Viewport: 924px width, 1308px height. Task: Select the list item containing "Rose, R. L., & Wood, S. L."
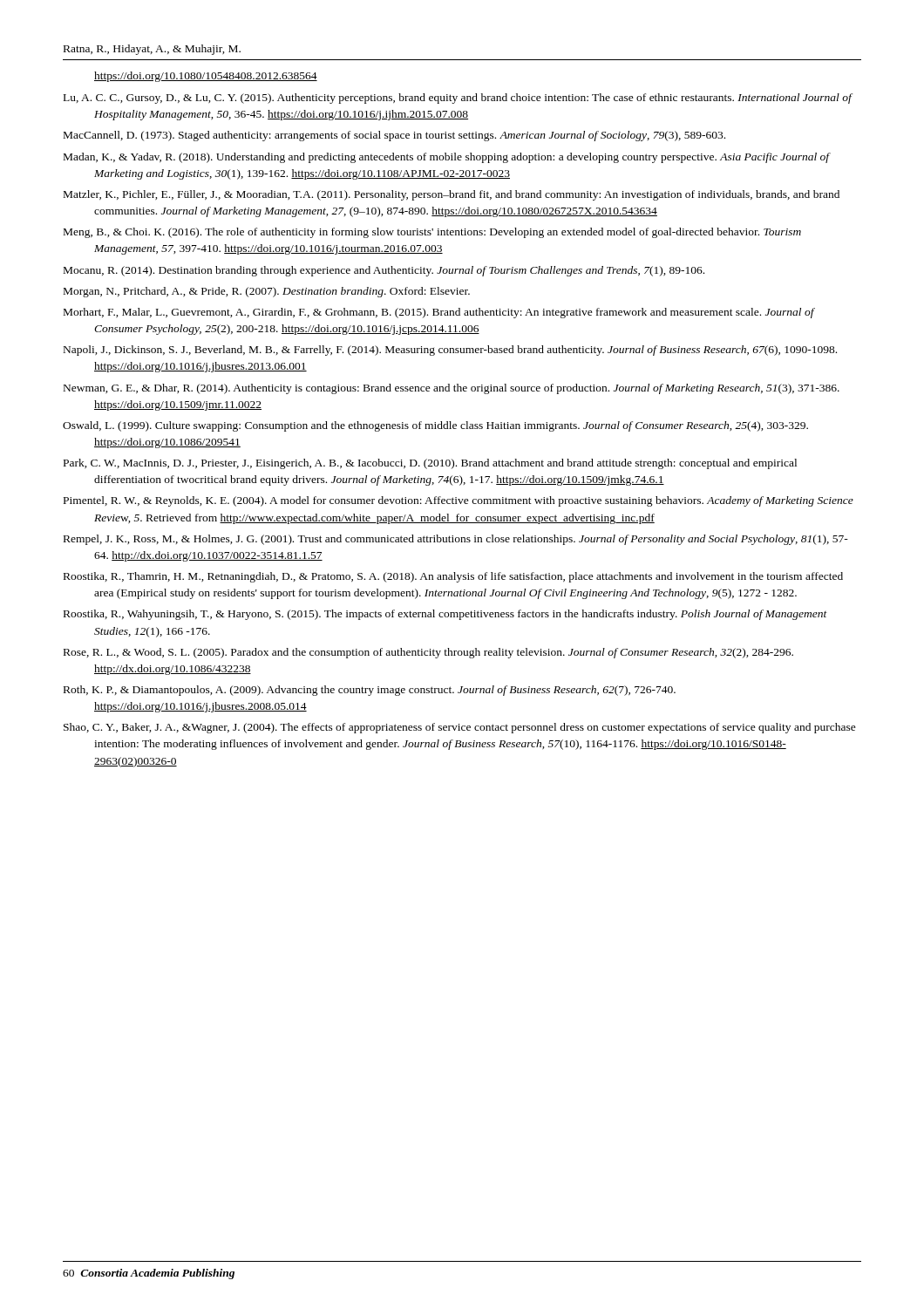click(428, 660)
